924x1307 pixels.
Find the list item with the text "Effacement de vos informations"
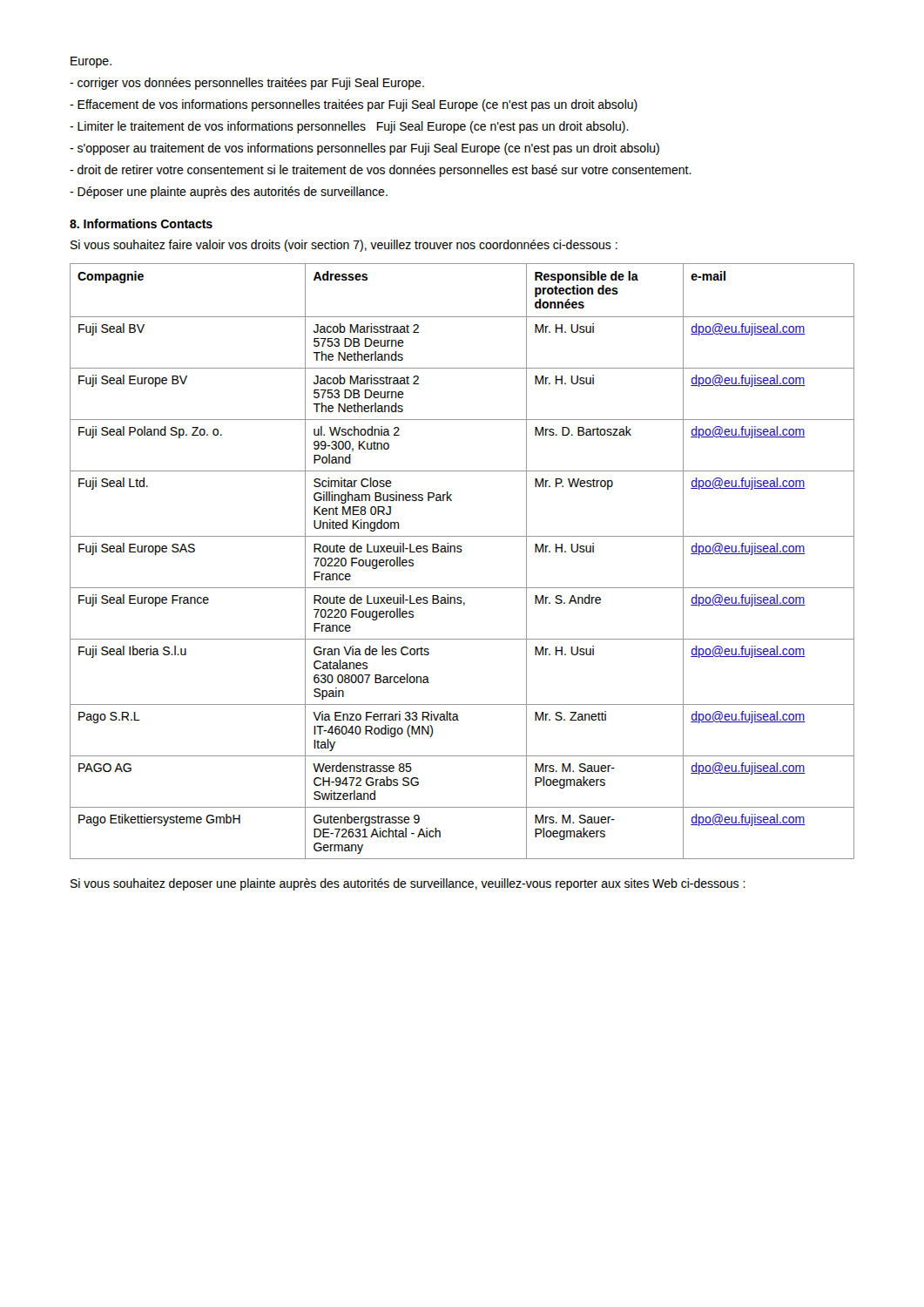(354, 105)
